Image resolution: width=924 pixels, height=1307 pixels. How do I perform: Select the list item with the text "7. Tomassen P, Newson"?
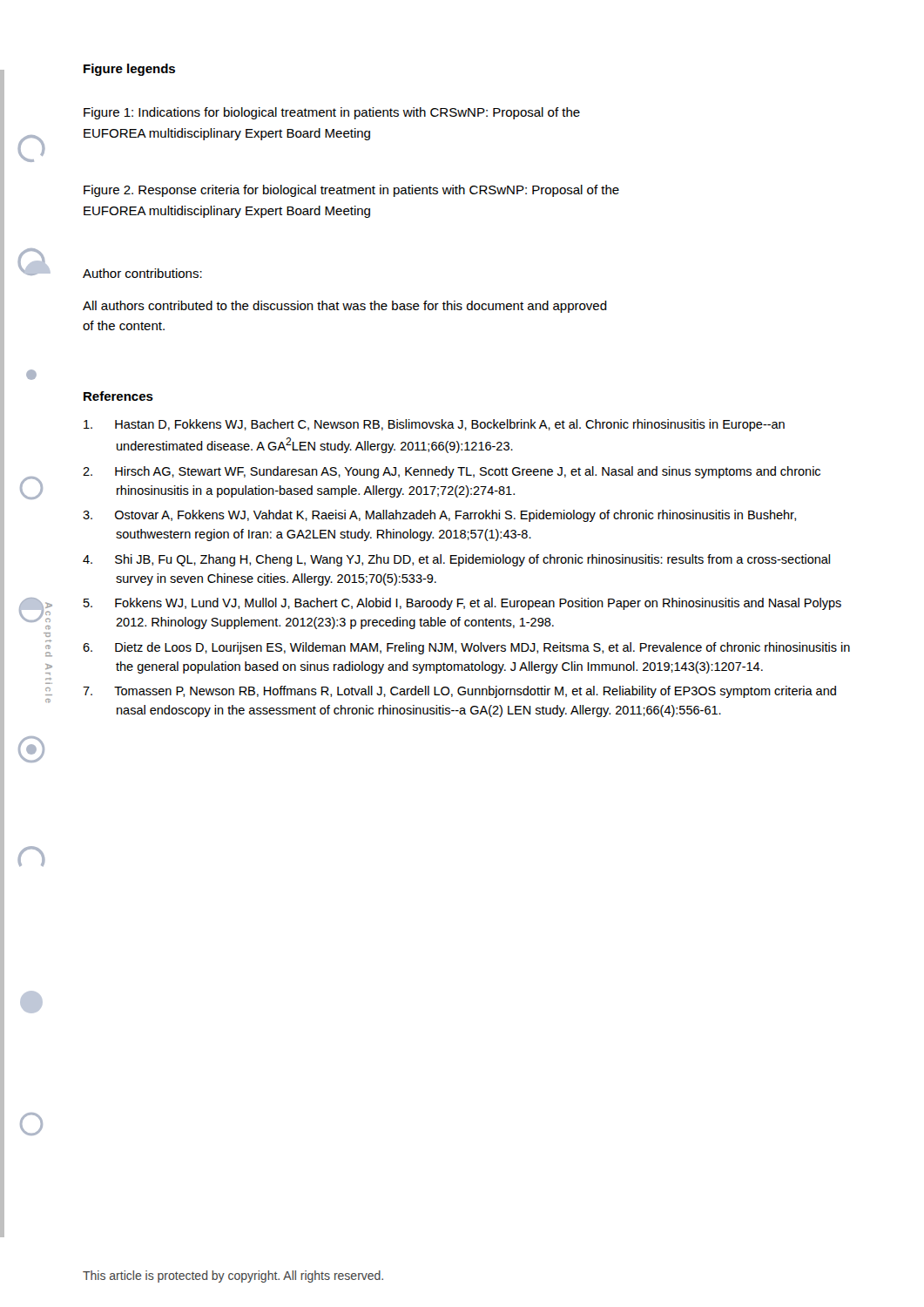(x=460, y=701)
